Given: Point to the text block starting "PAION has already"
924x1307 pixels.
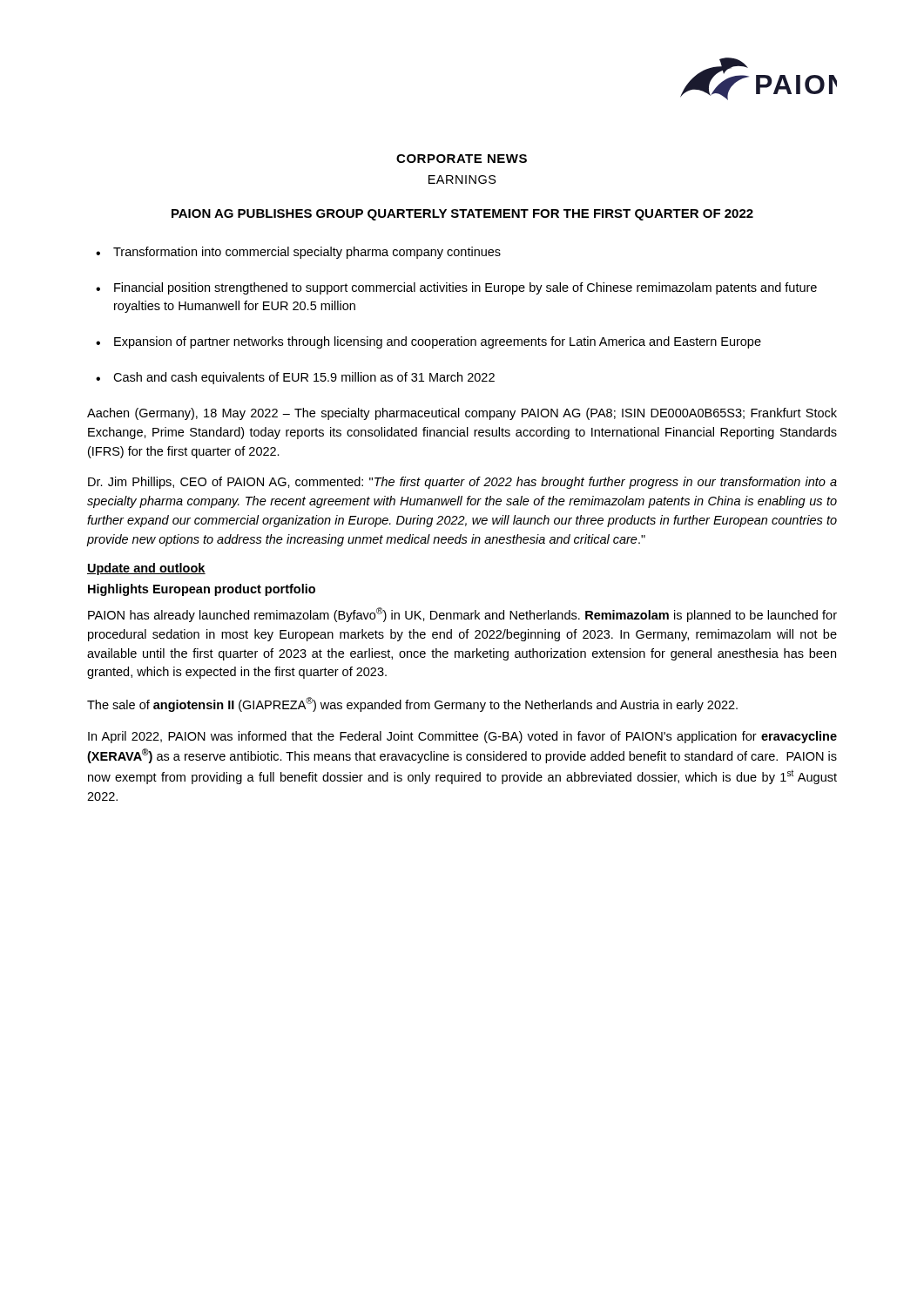Looking at the screenshot, I should (x=462, y=643).
